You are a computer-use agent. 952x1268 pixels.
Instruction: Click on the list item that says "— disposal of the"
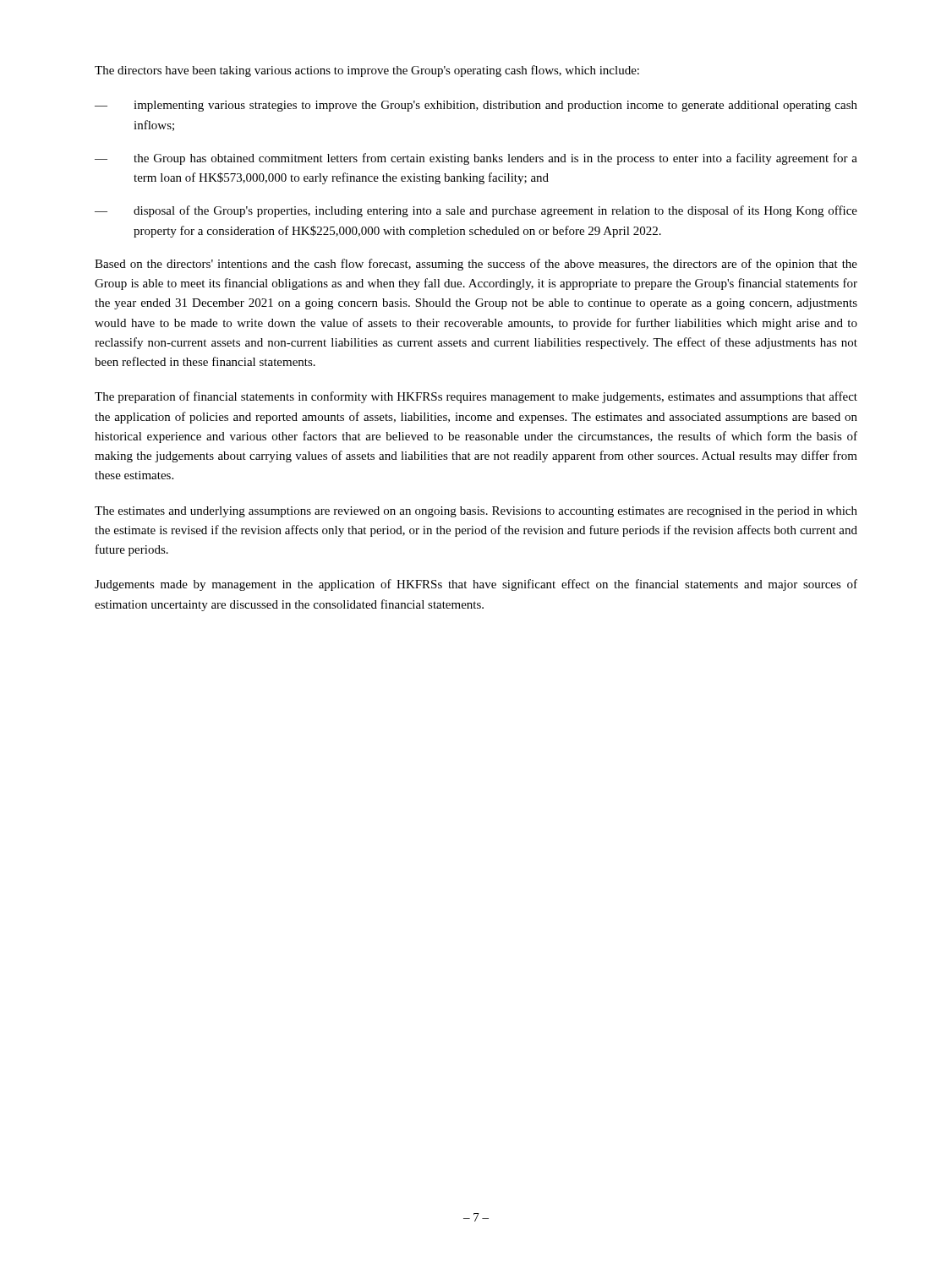click(x=476, y=221)
